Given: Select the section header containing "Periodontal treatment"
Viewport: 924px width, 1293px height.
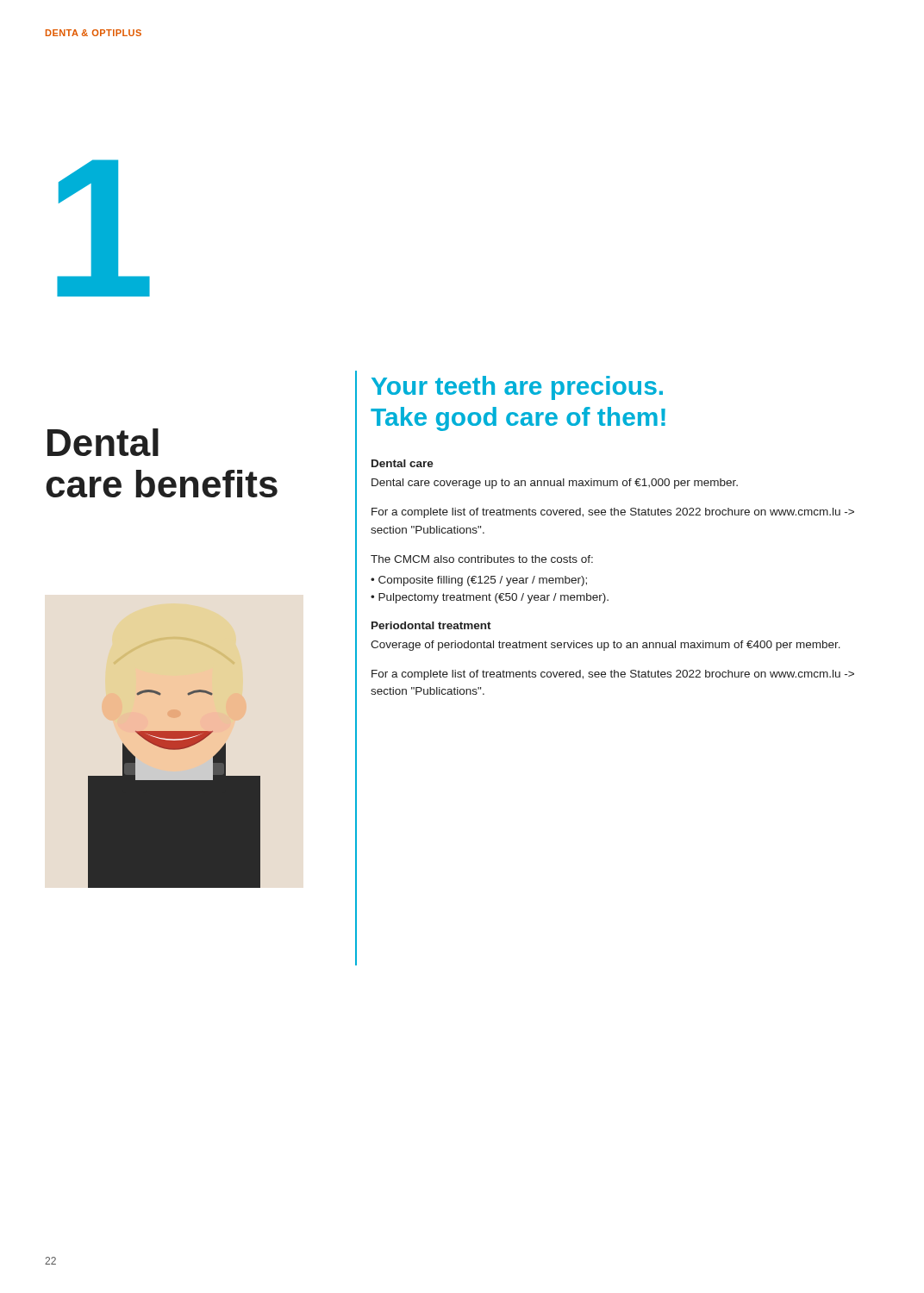Looking at the screenshot, I should (431, 625).
